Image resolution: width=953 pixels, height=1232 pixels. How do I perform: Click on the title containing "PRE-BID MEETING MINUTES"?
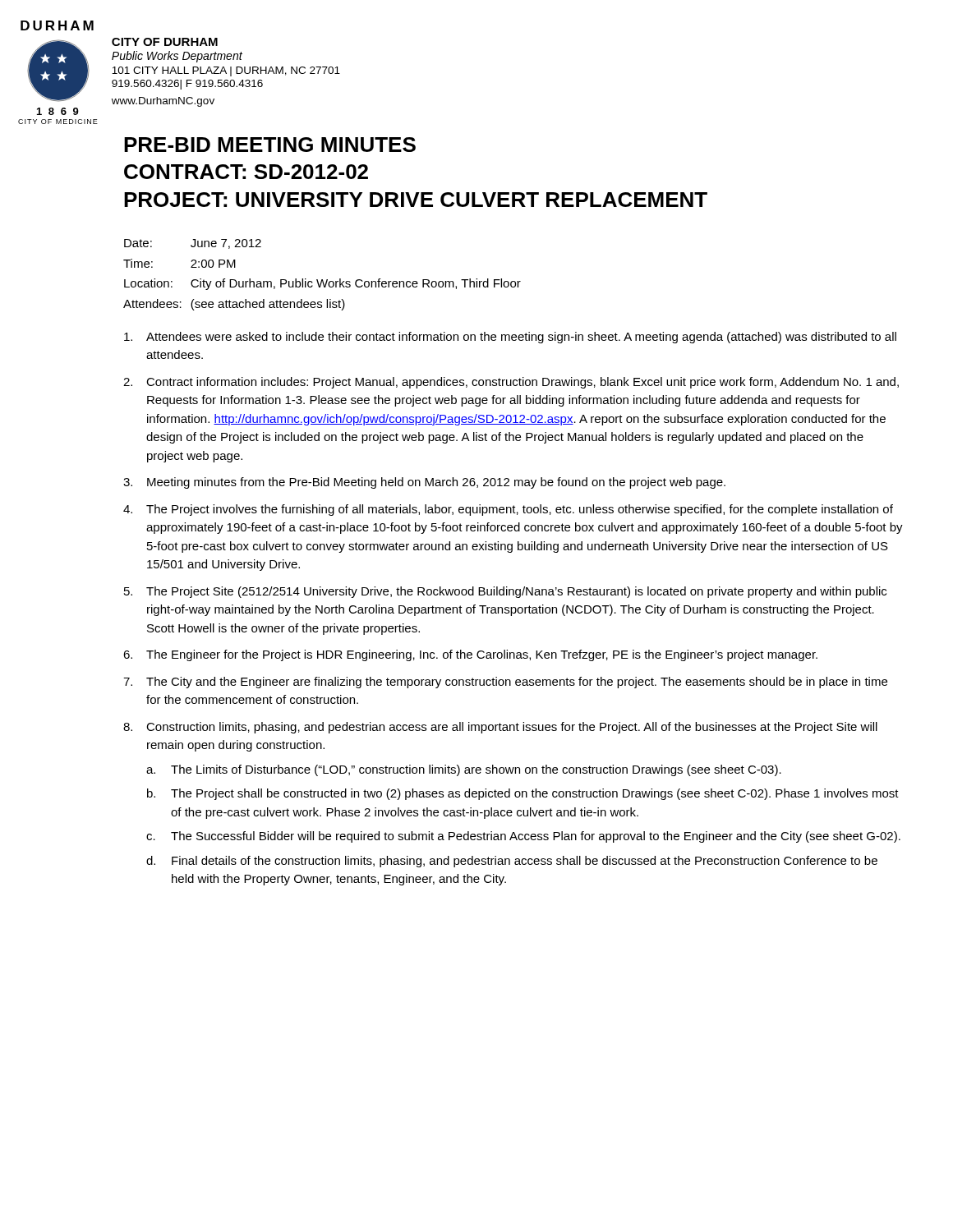click(x=270, y=145)
